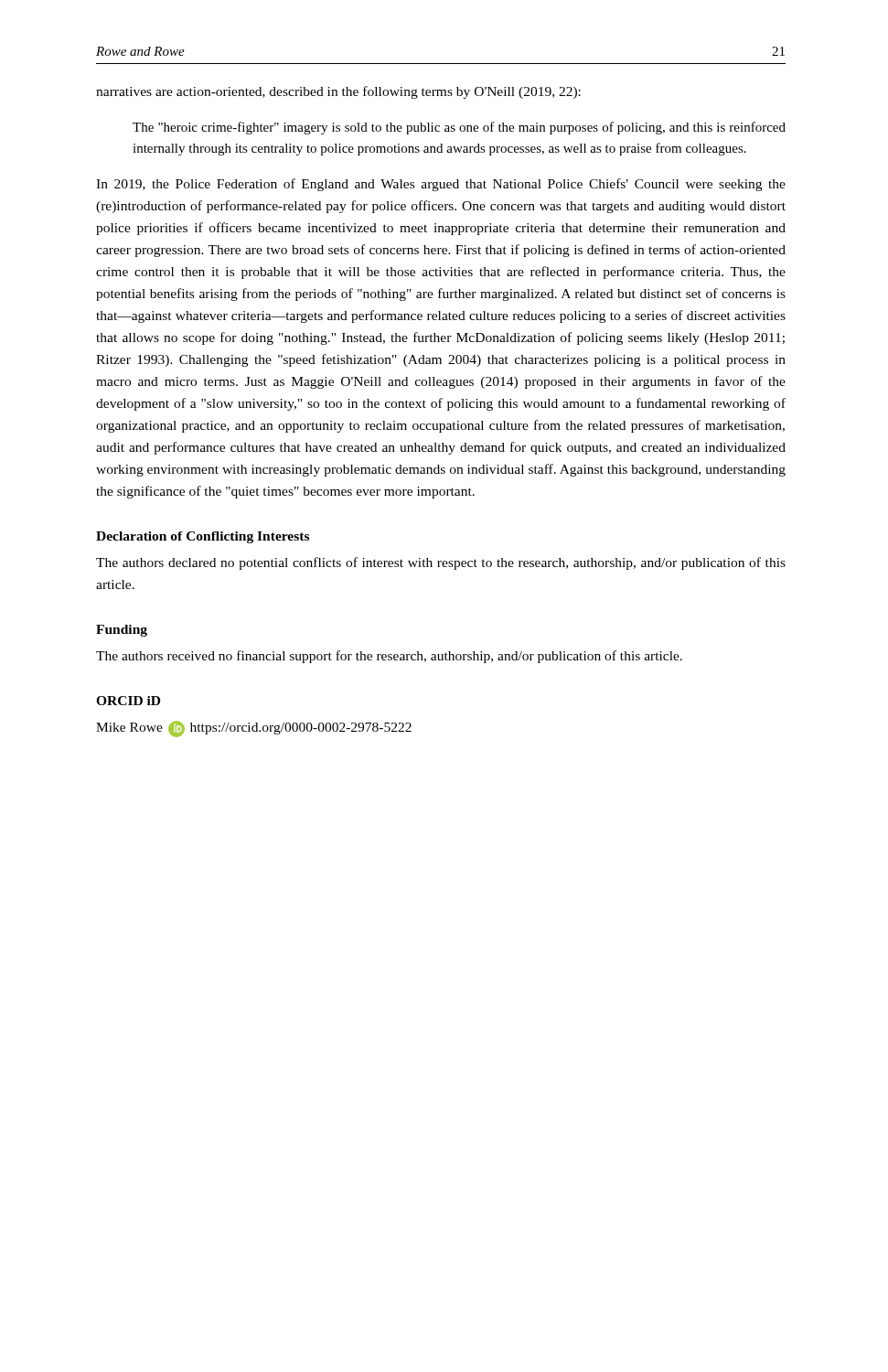Find "ORCID iD" on this page
Viewport: 888px width, 1372px height.
point(128,700)
